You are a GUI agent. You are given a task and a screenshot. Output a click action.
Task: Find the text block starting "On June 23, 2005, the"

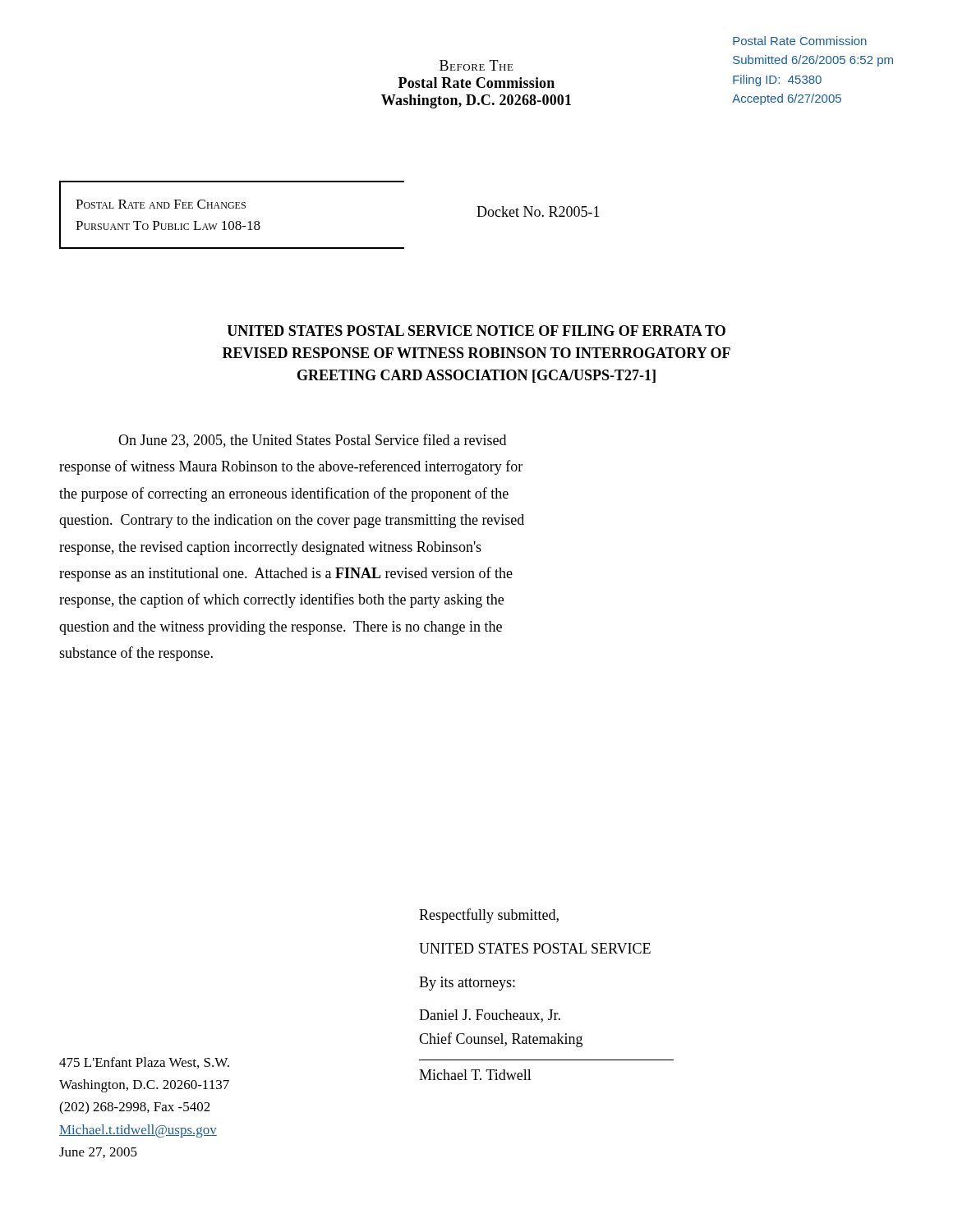pyautogui.click(x=476, y=547)
